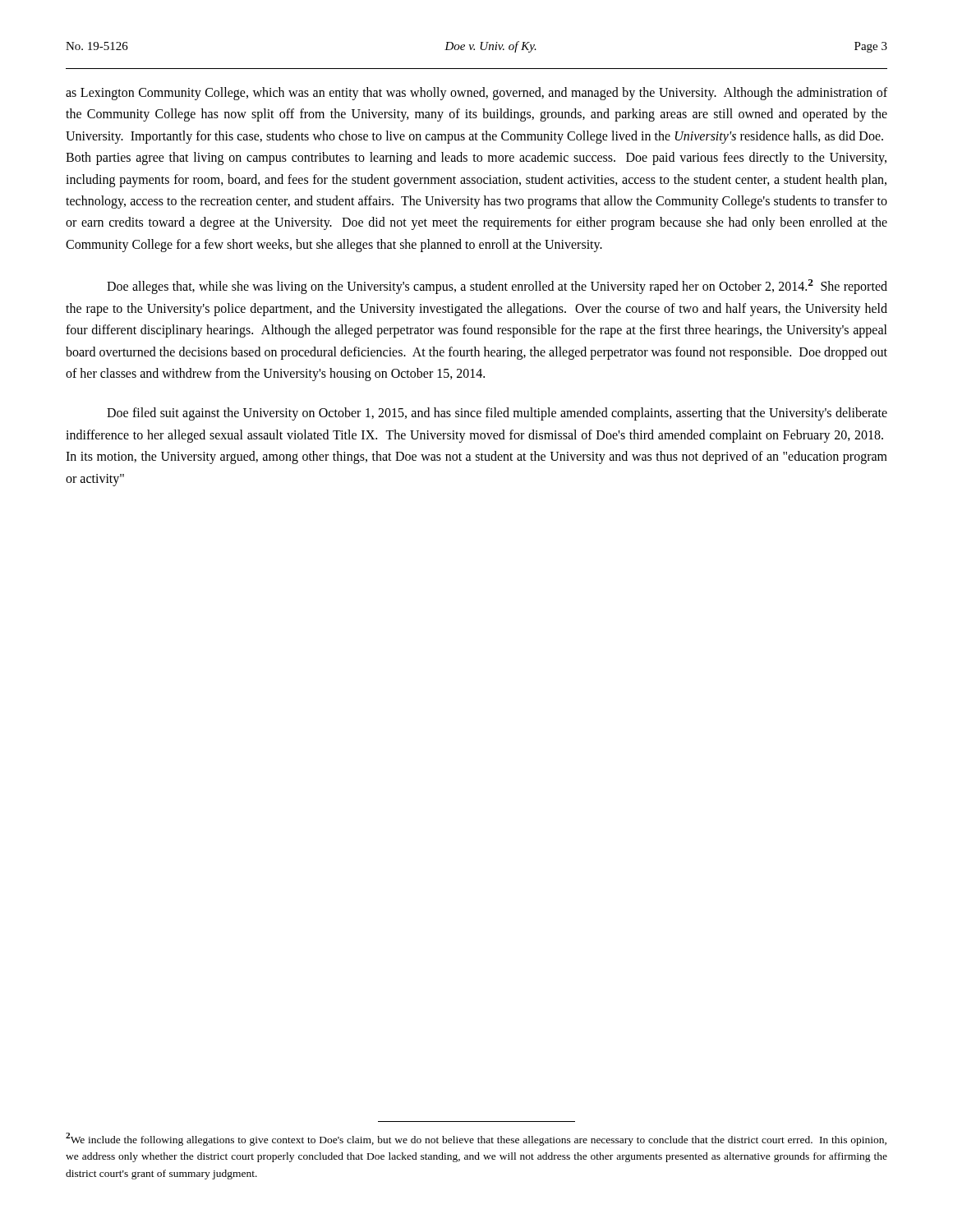Click on the text block containing "Doe alleges that, while she was living"
This screenshot has height=1232, width=953.
pyautogui.click(x=476, y=328)
